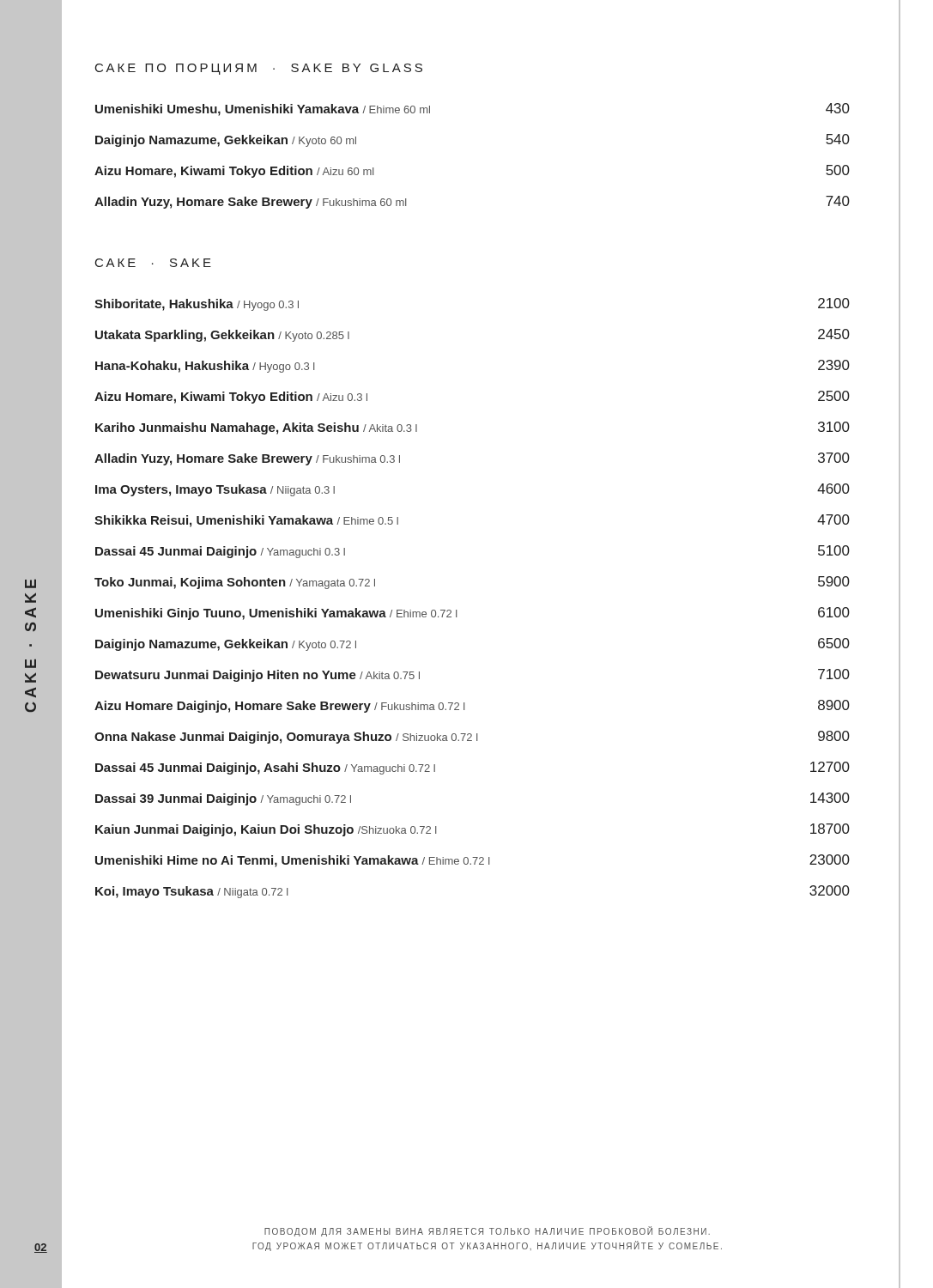
Task: Point to the region starting "Daiginjo Namazume, Gekkeikan / Kyoto 0.72 l"
Action: point(230,644)
